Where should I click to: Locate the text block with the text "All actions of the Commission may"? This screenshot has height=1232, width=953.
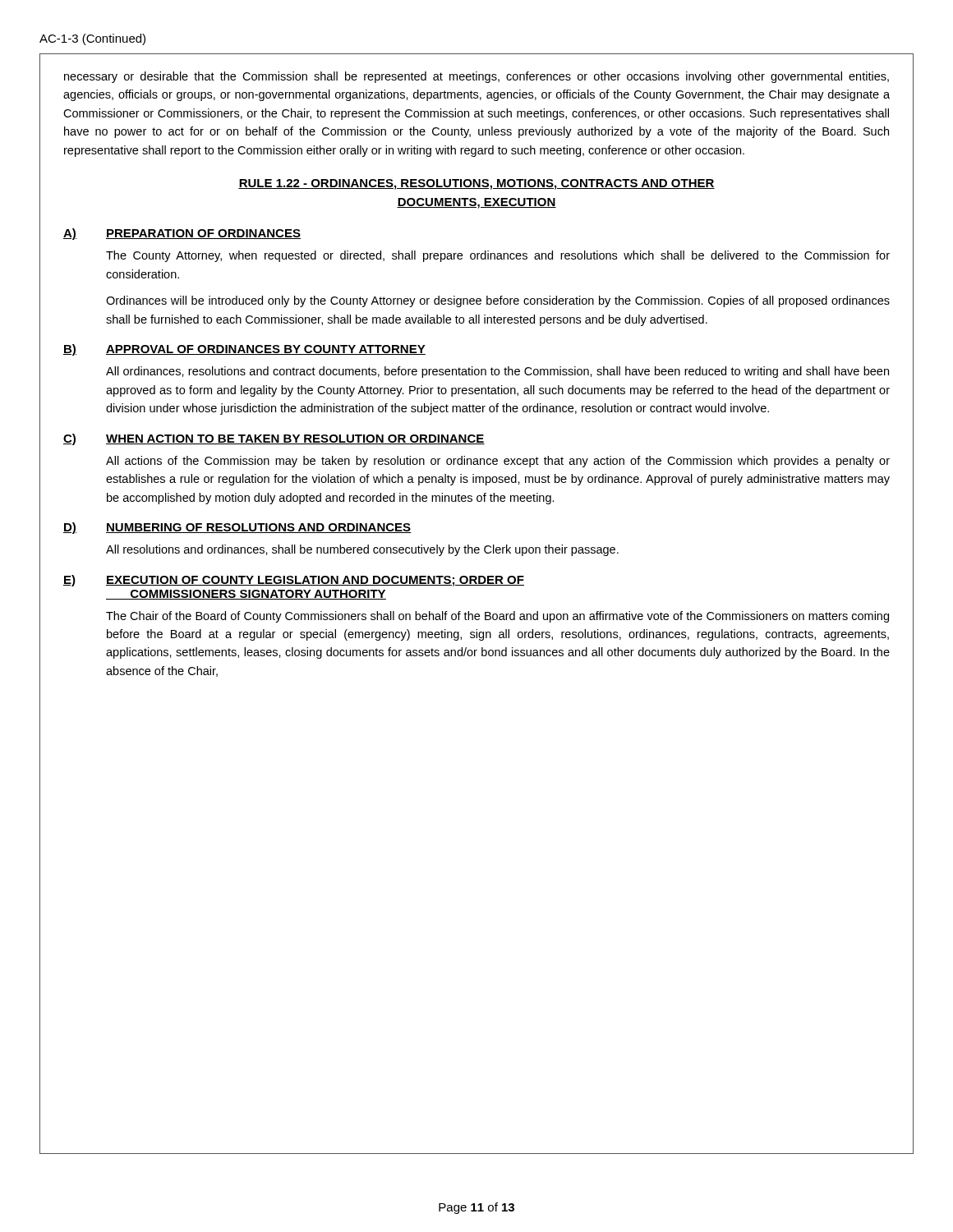pos(498,479)
